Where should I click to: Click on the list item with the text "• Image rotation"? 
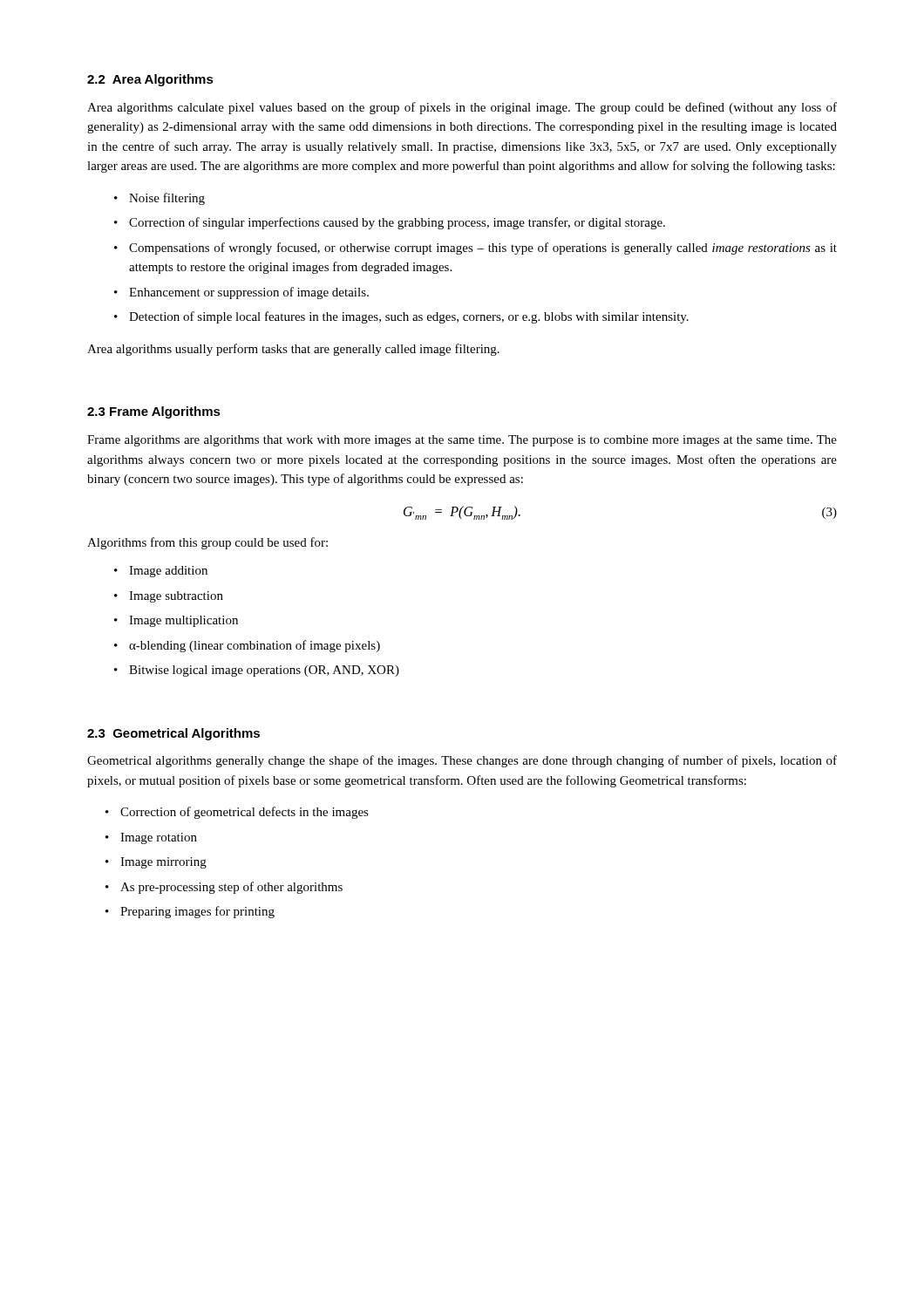[x=151, y=837]
